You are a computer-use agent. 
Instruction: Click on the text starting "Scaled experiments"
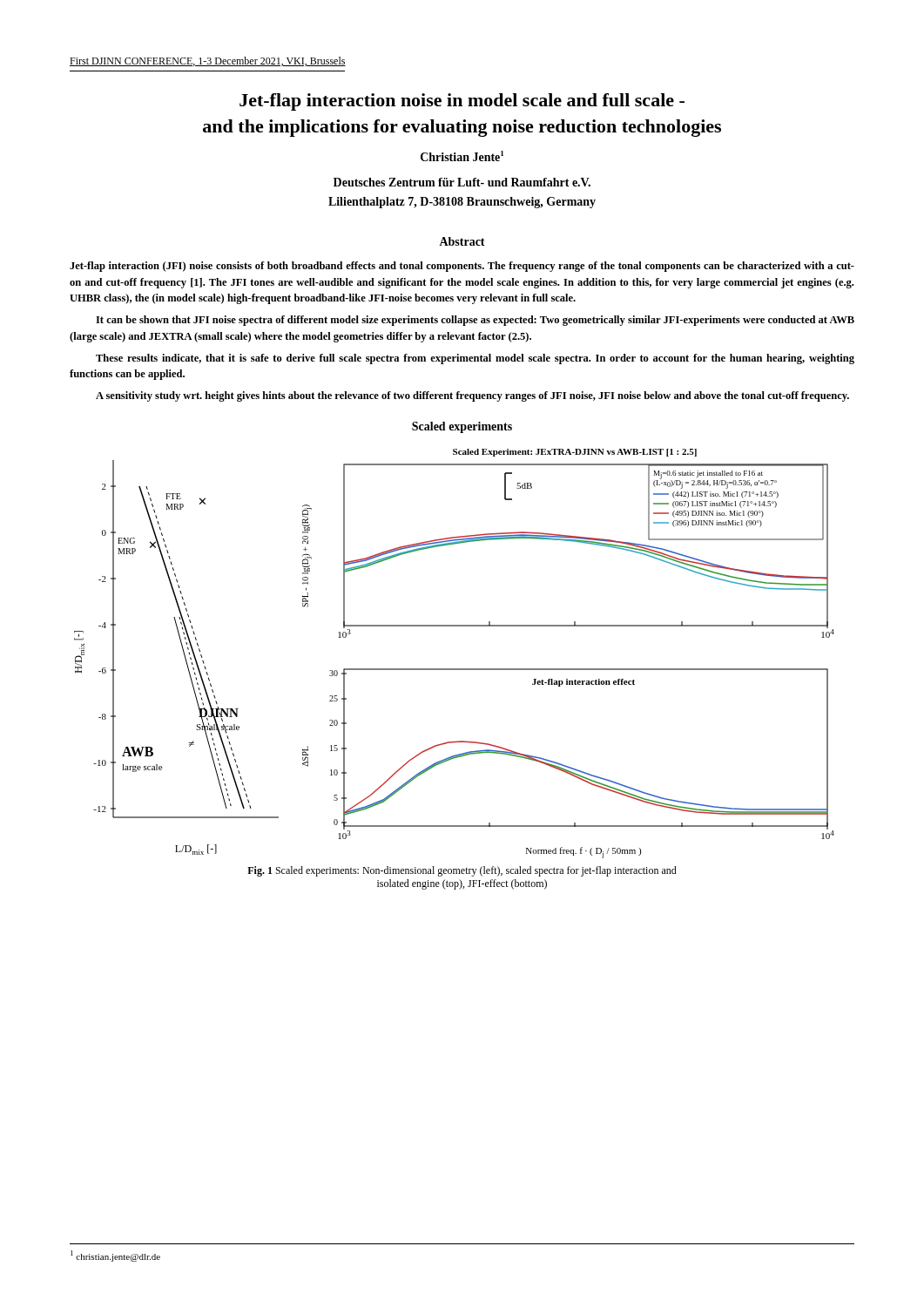(462, 426)
